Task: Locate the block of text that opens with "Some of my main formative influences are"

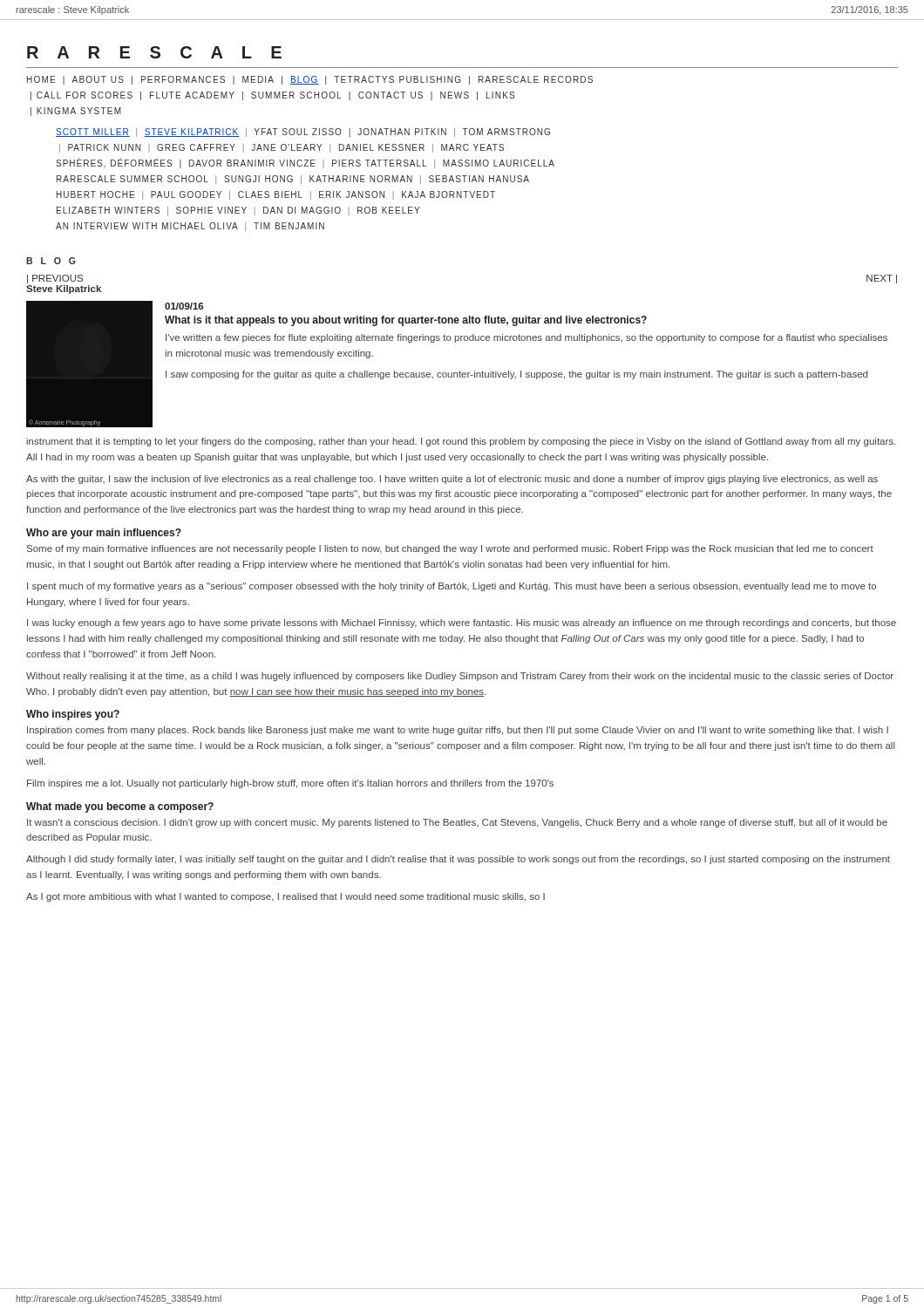Action: pos(450,556)
